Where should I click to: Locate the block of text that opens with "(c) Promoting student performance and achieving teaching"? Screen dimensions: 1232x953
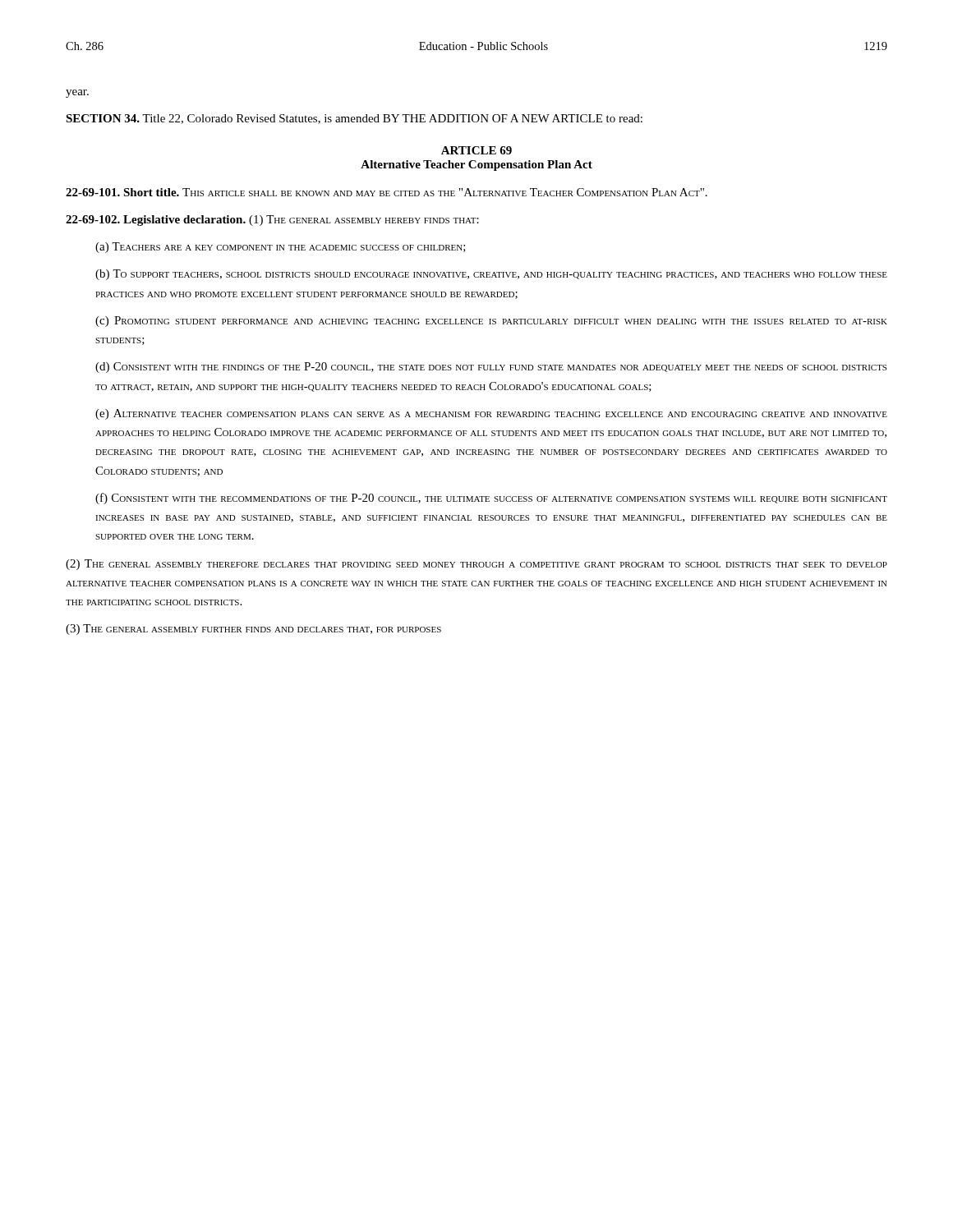point(491,330)
